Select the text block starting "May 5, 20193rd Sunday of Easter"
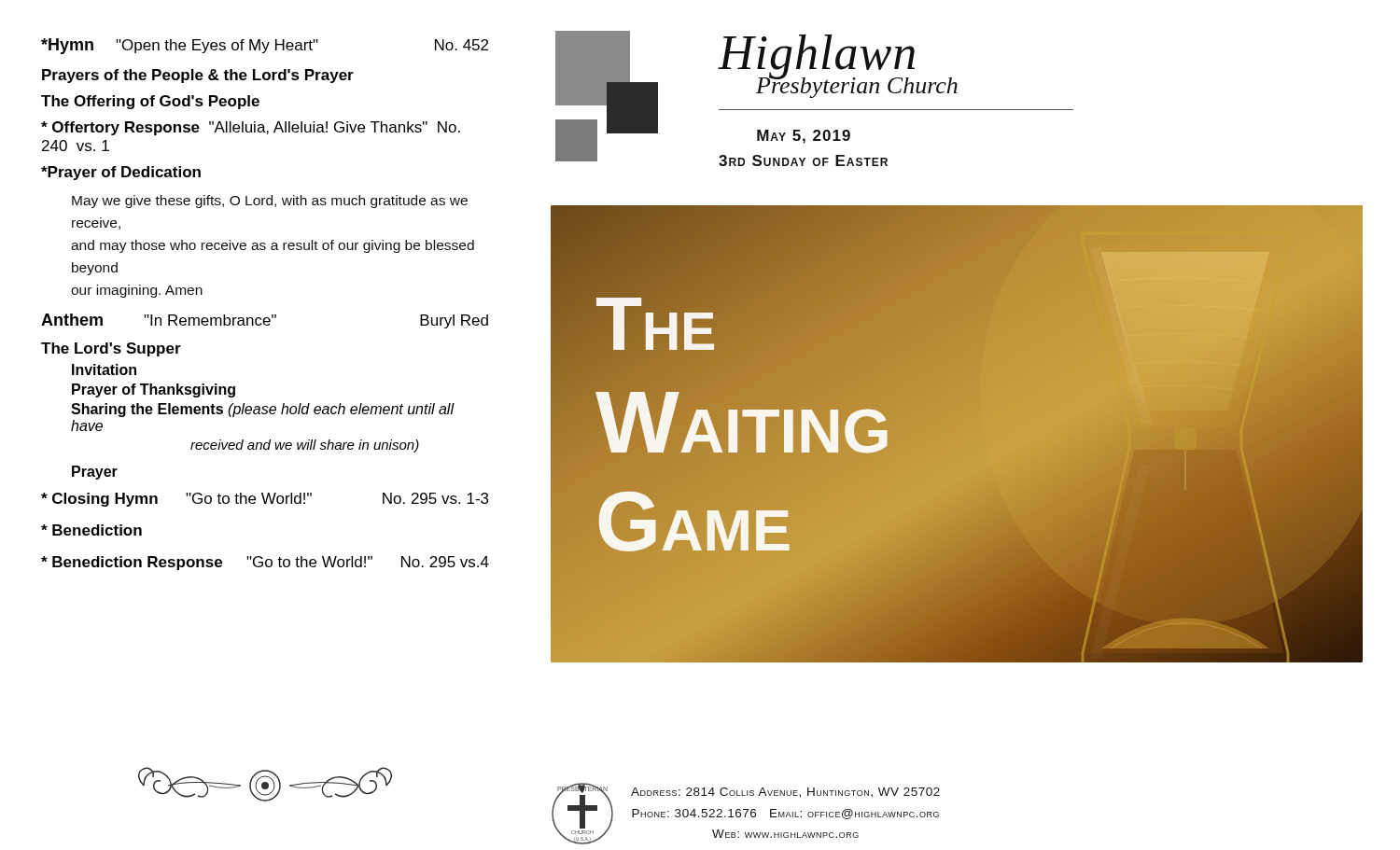Image resolution: width=1400 pixels, height=850 pixels. click(x=804, y=149)
